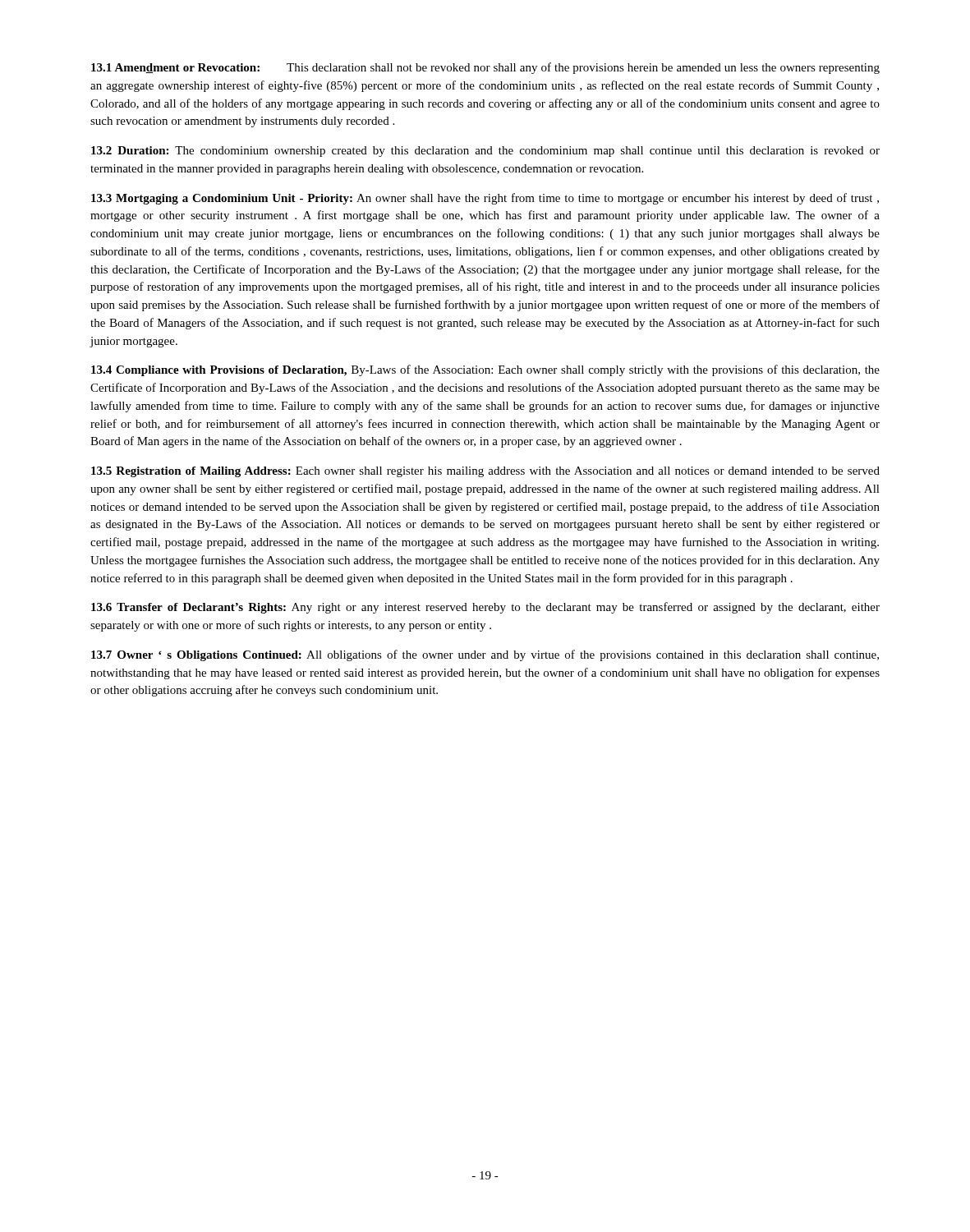Where is the passage that starts "7 Owner ‘ s"?

click(485, 672)
